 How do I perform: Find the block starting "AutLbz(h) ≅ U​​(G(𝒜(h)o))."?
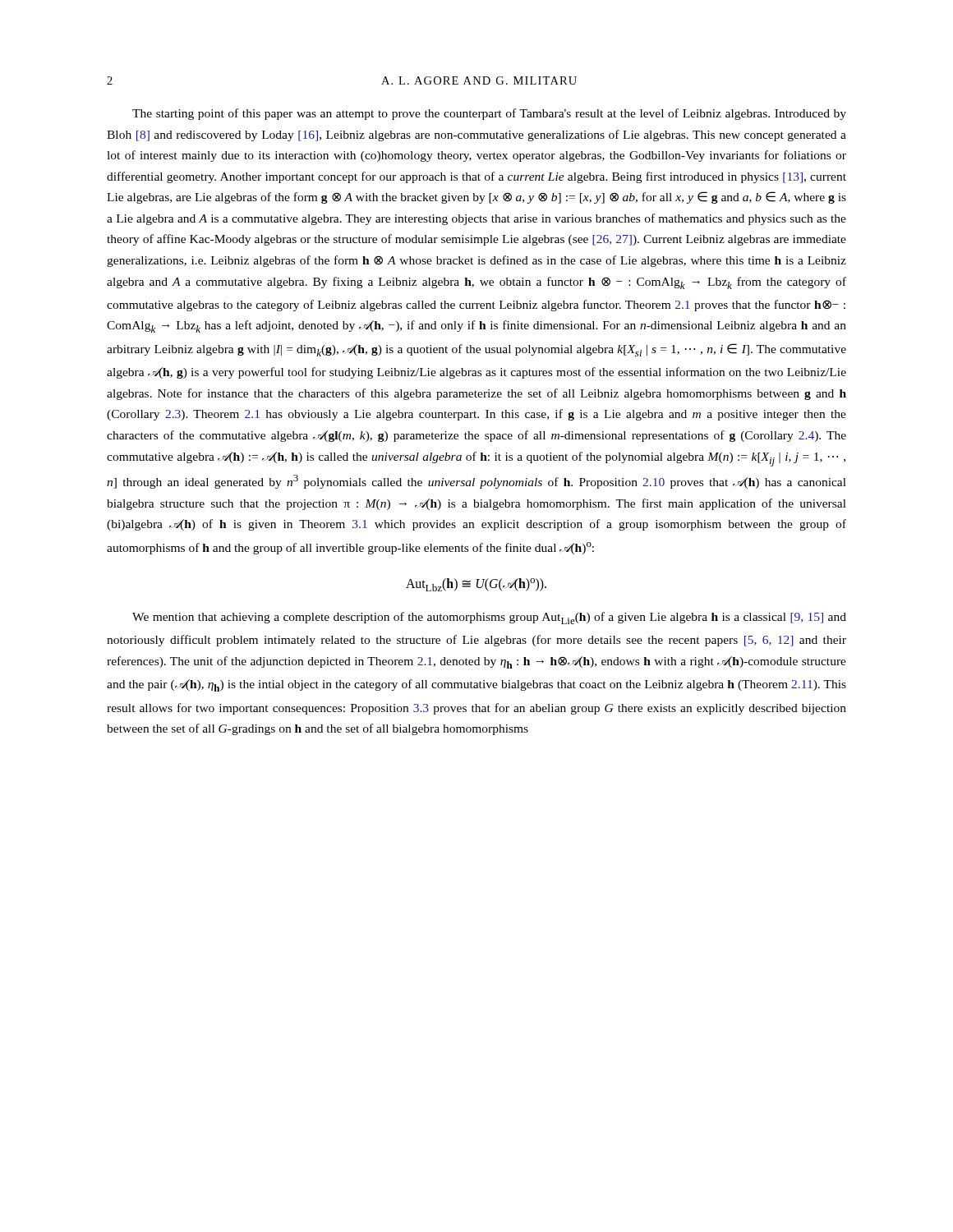coord(476,583)
